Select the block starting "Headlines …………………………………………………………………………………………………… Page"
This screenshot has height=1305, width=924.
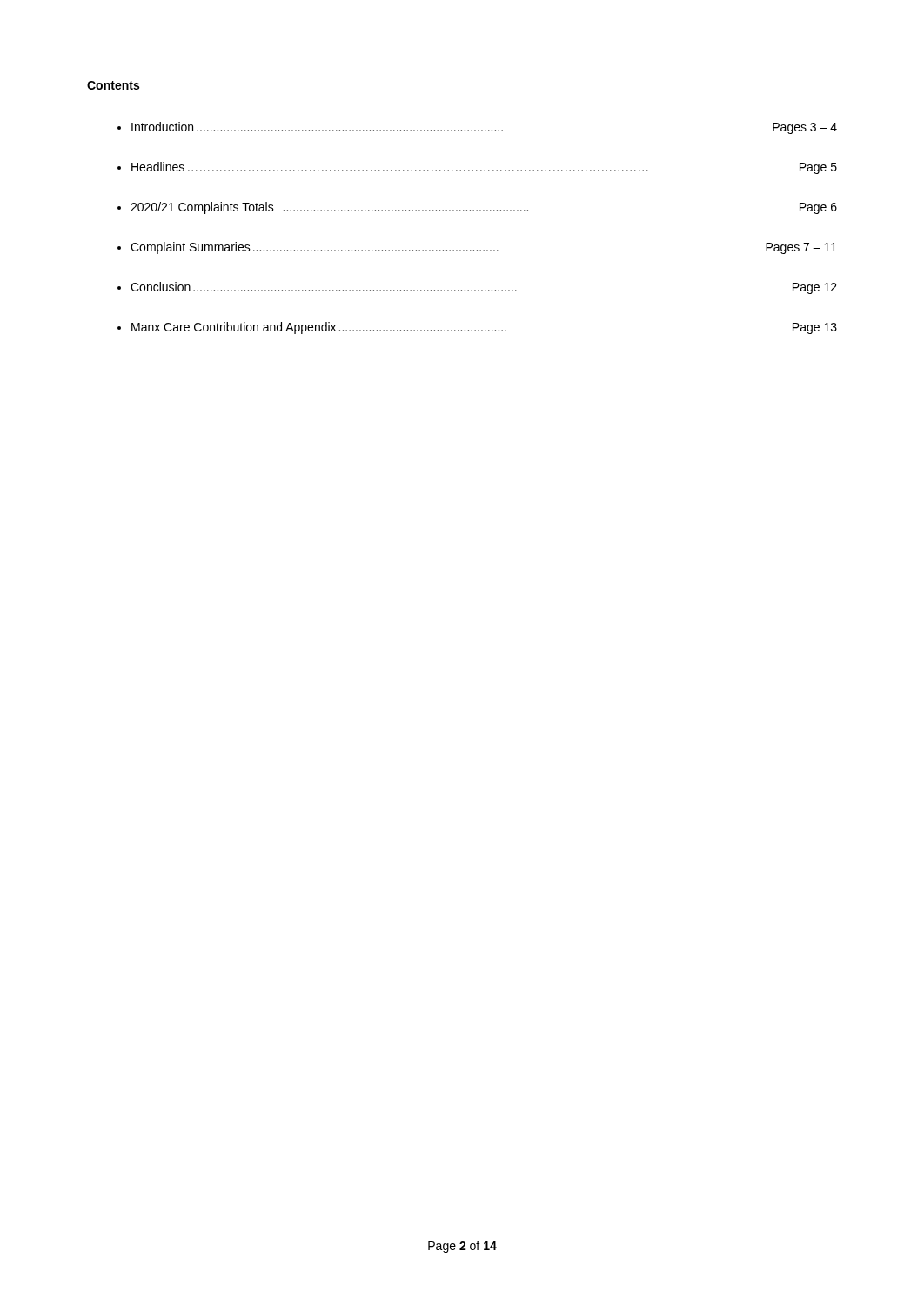(x=484, y=167)
